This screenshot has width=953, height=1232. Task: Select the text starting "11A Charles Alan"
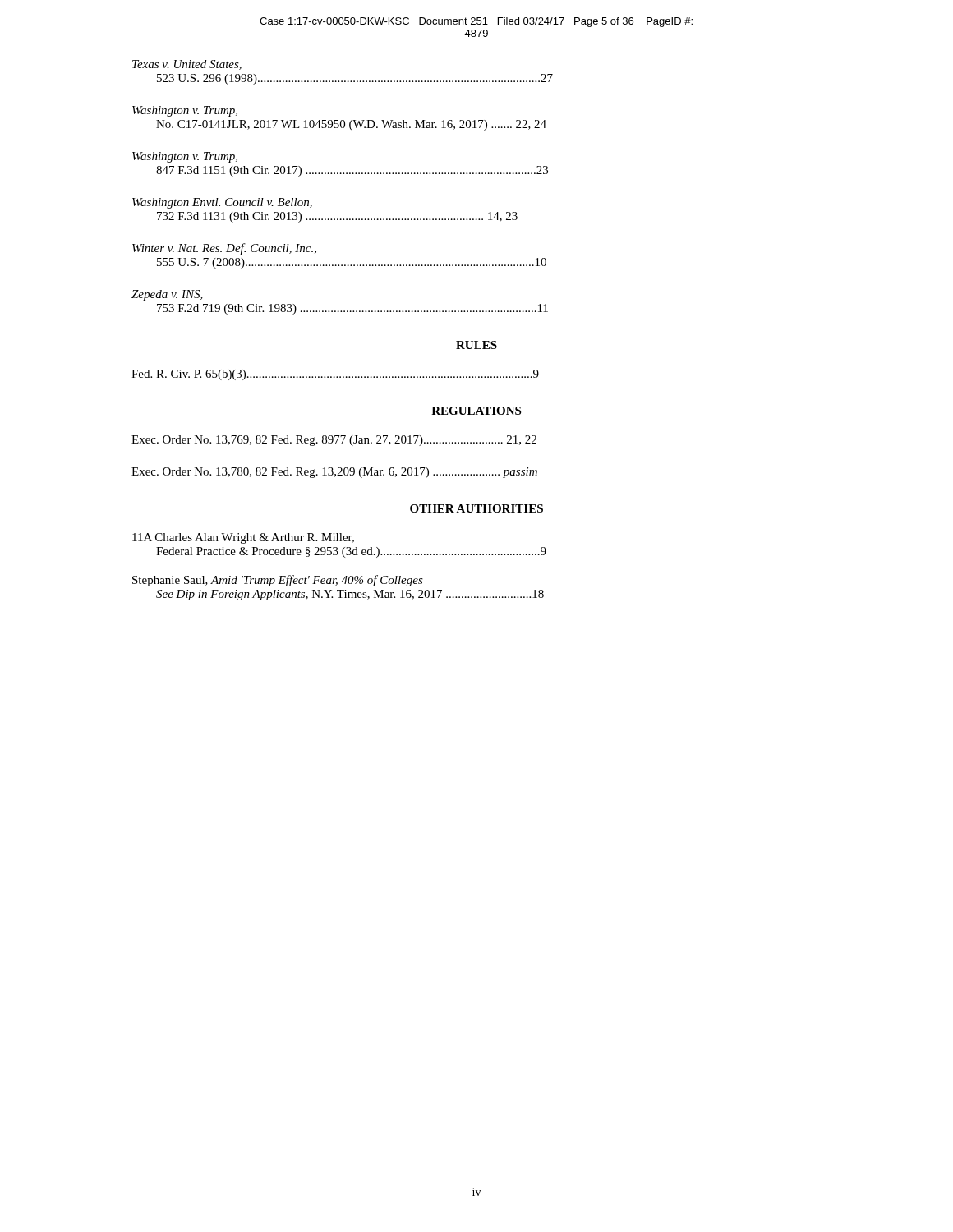coord(476,545)
